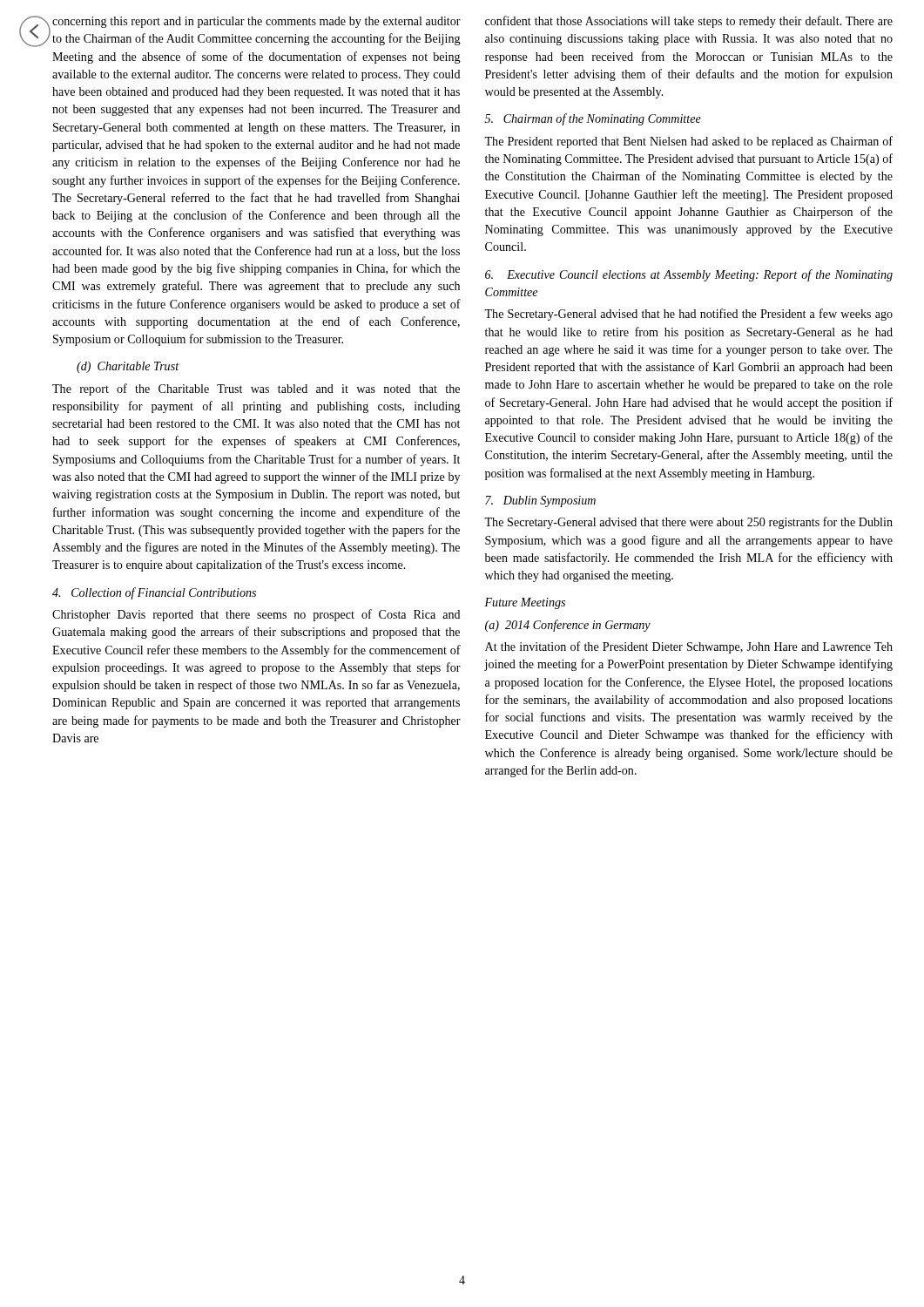This screenshot has height=1307, width=924.
Task: Click on the passage starting "6. Executive Council elections at Assembly Meeting: Report"
Action: pos(689,283)
